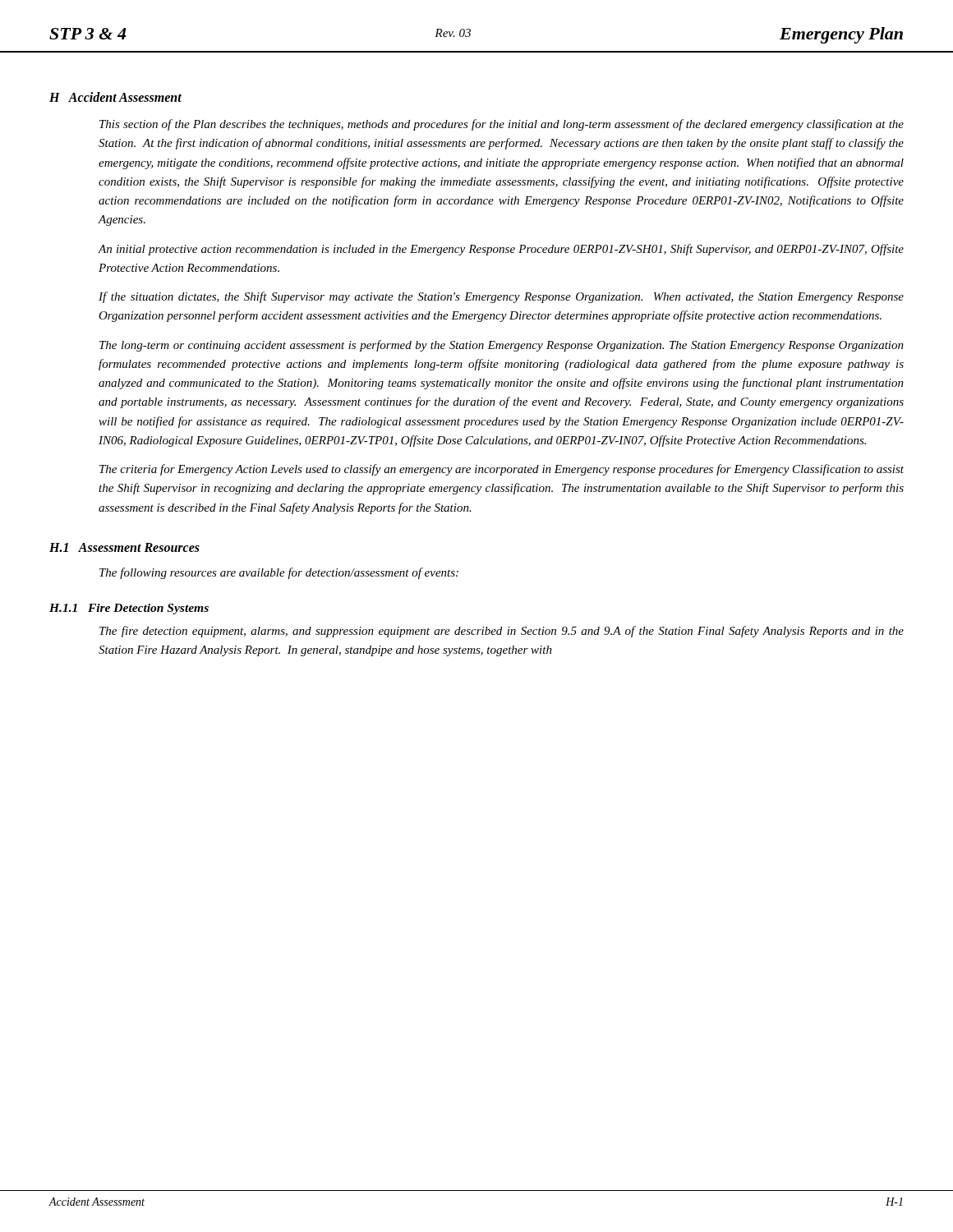953x1232 pixels.
Task: Locate the block of text that opens with "An initial protective action"
Action: click(x=501, y=258)
